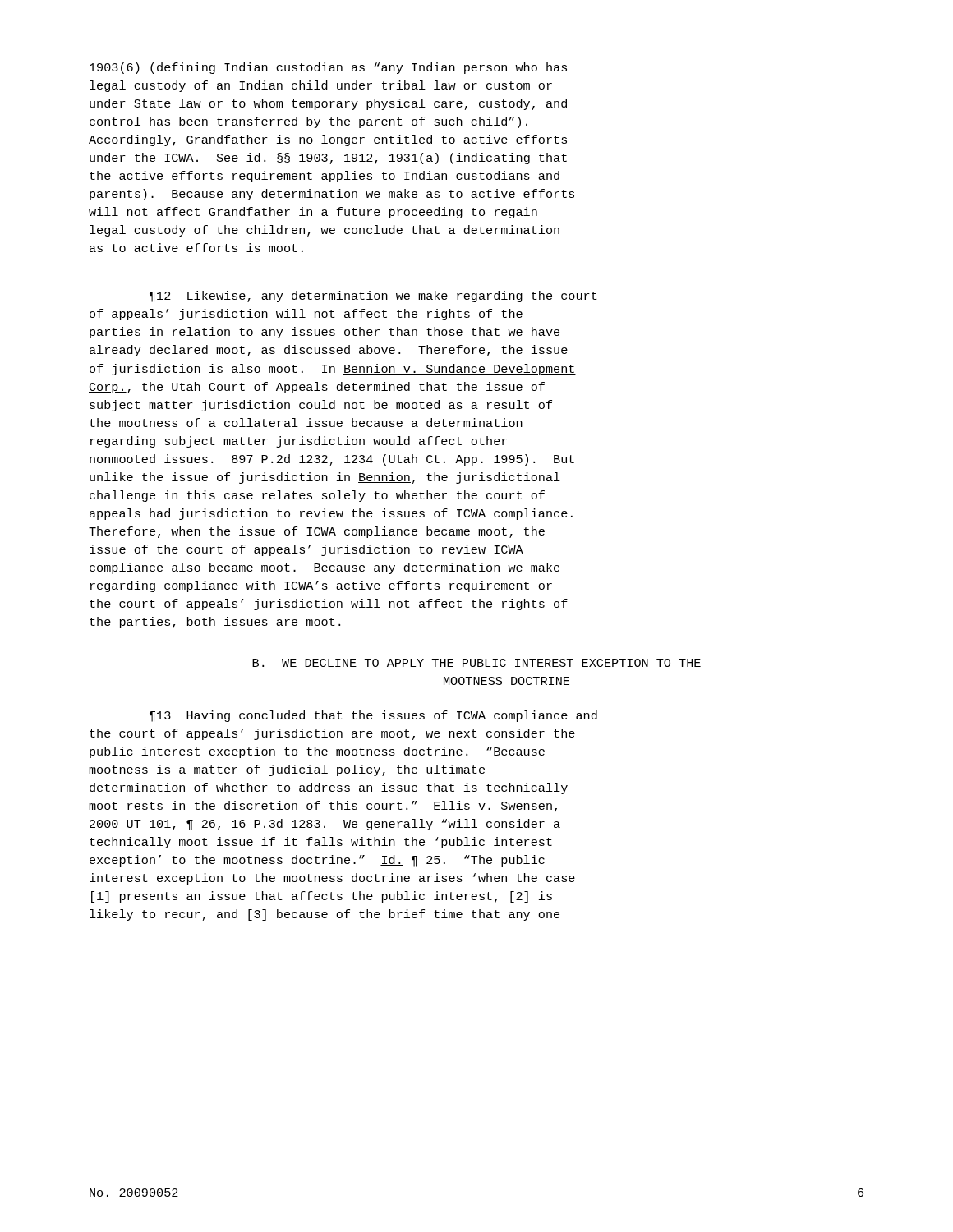Image resolution: width=953 pixels, height=1232 pixels.
Task: Select the text block that reads "¶13 Having concluded that the issues of"
Action: click(x=343, y=816)
